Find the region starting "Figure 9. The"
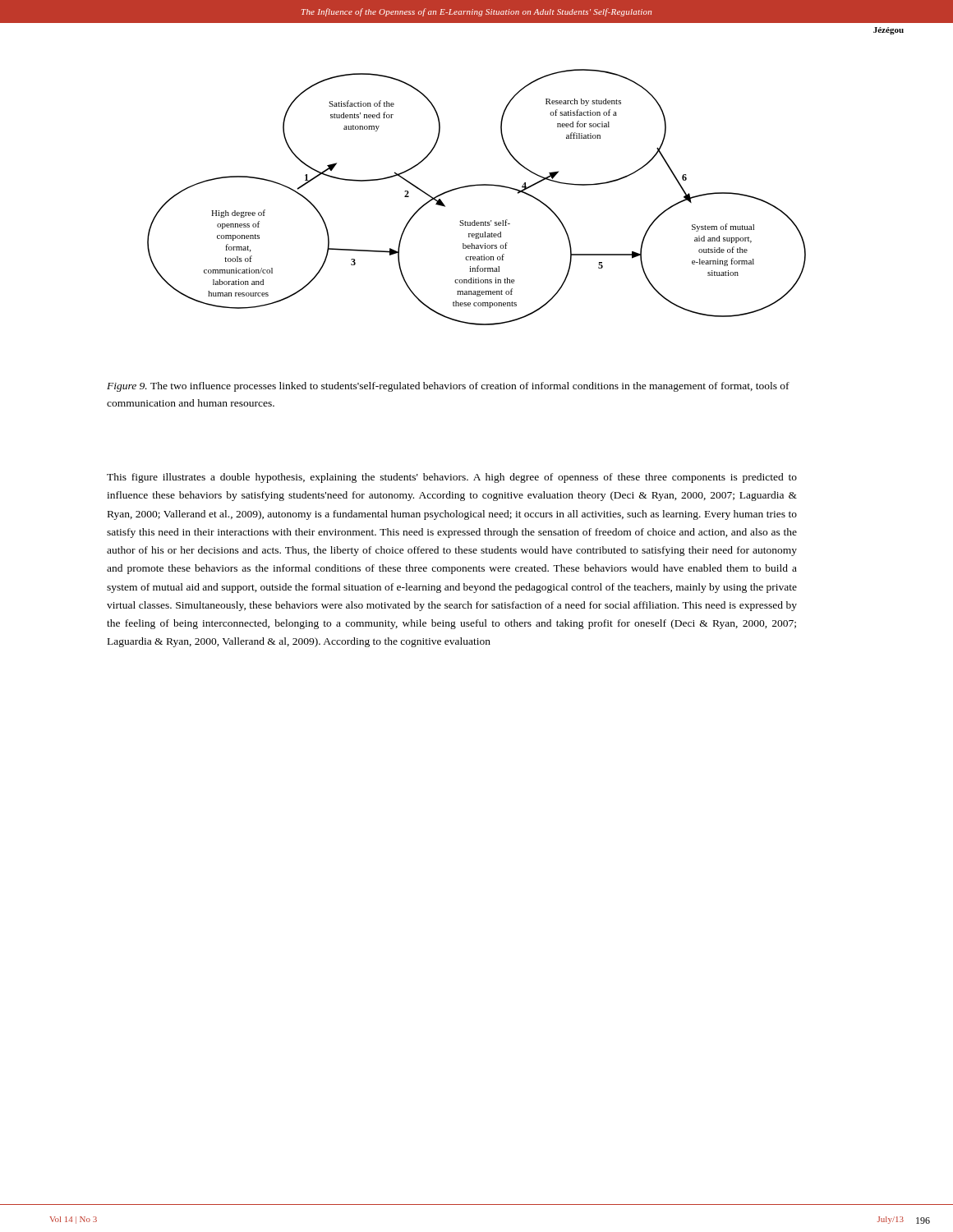The height and width of the screenshot is (1232, 953). pos(452,395)
